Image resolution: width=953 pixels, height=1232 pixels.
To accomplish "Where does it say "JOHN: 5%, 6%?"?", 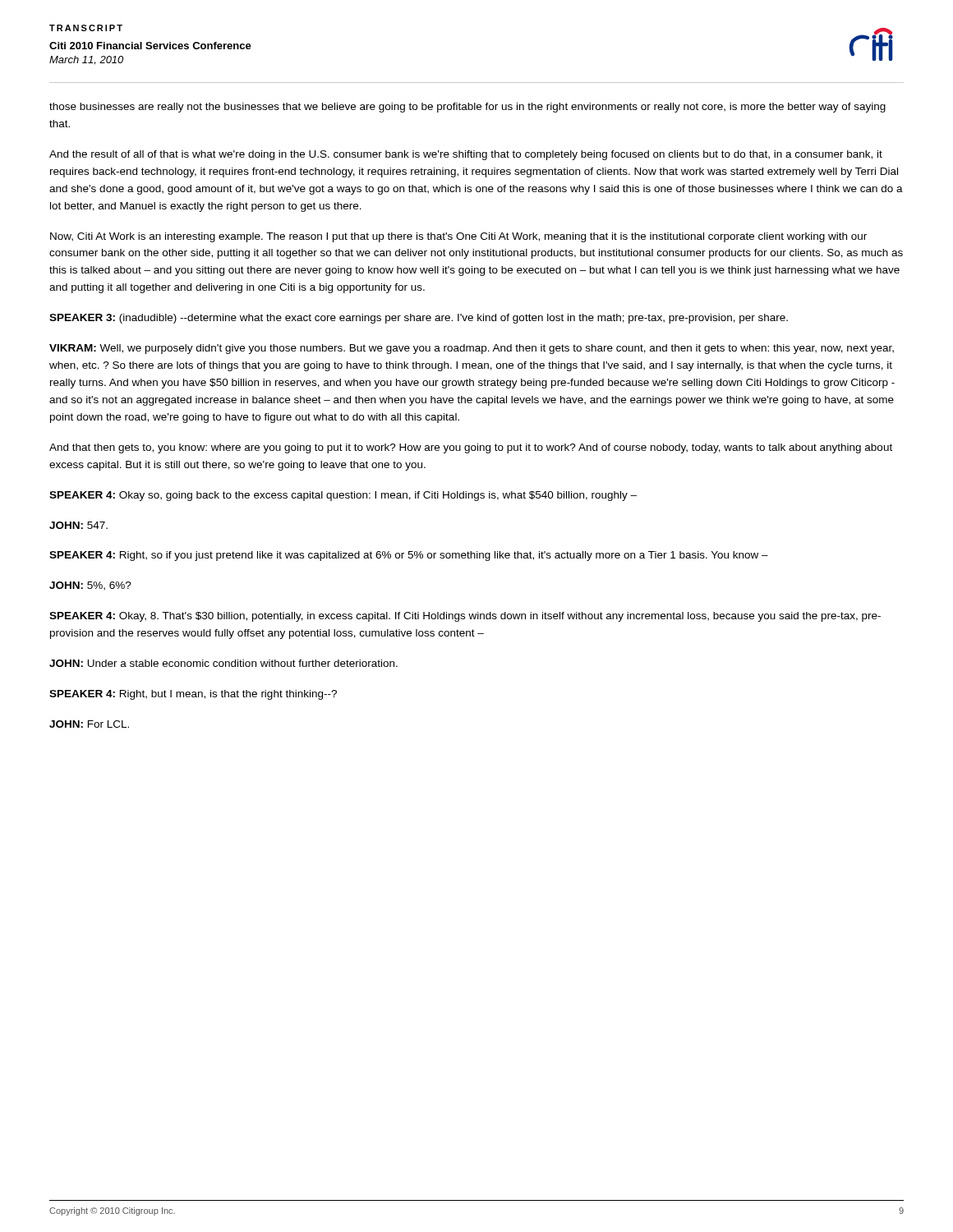I will pos(90,585).
